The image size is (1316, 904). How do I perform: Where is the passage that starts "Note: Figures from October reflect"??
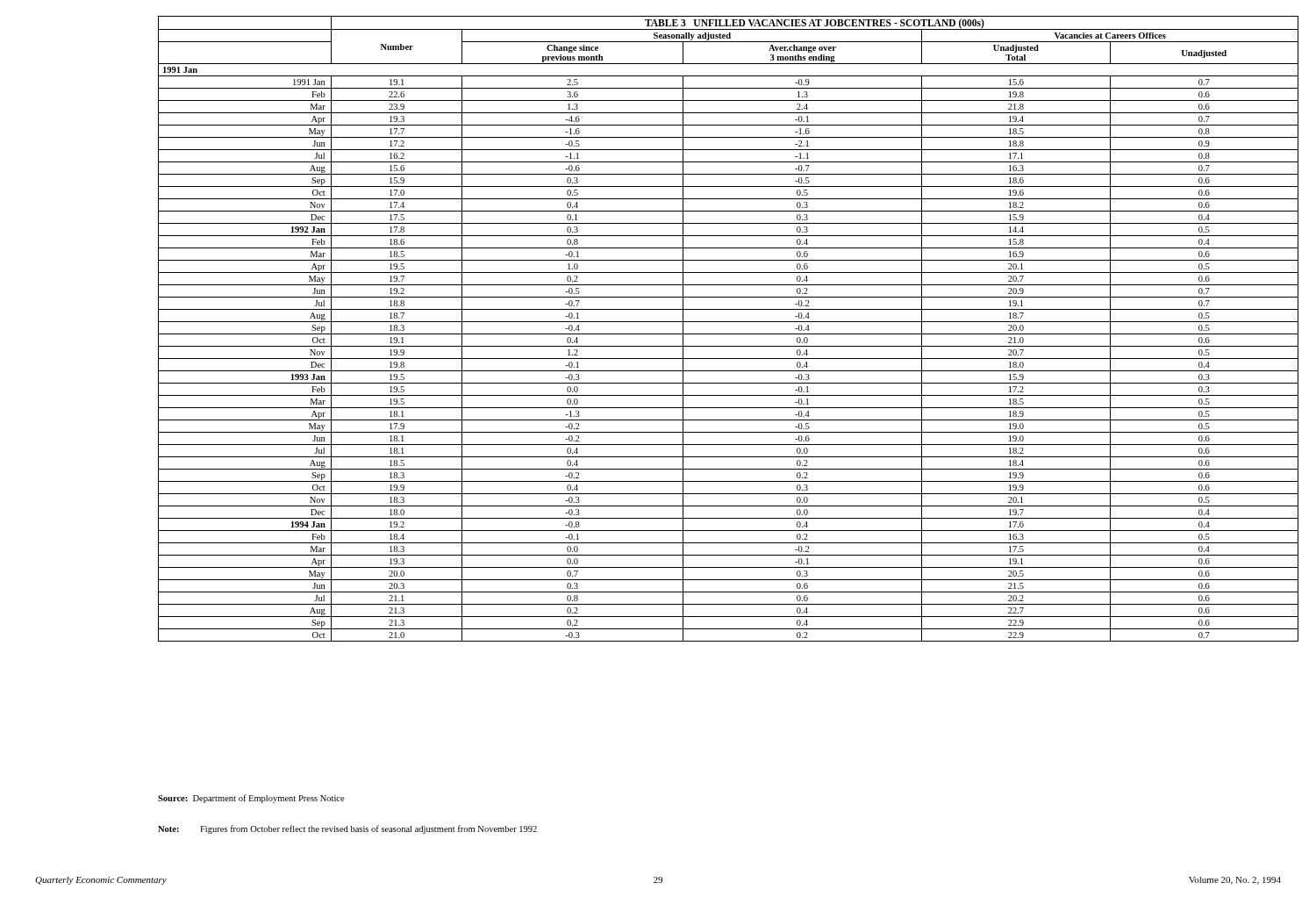tap(348, 829)
